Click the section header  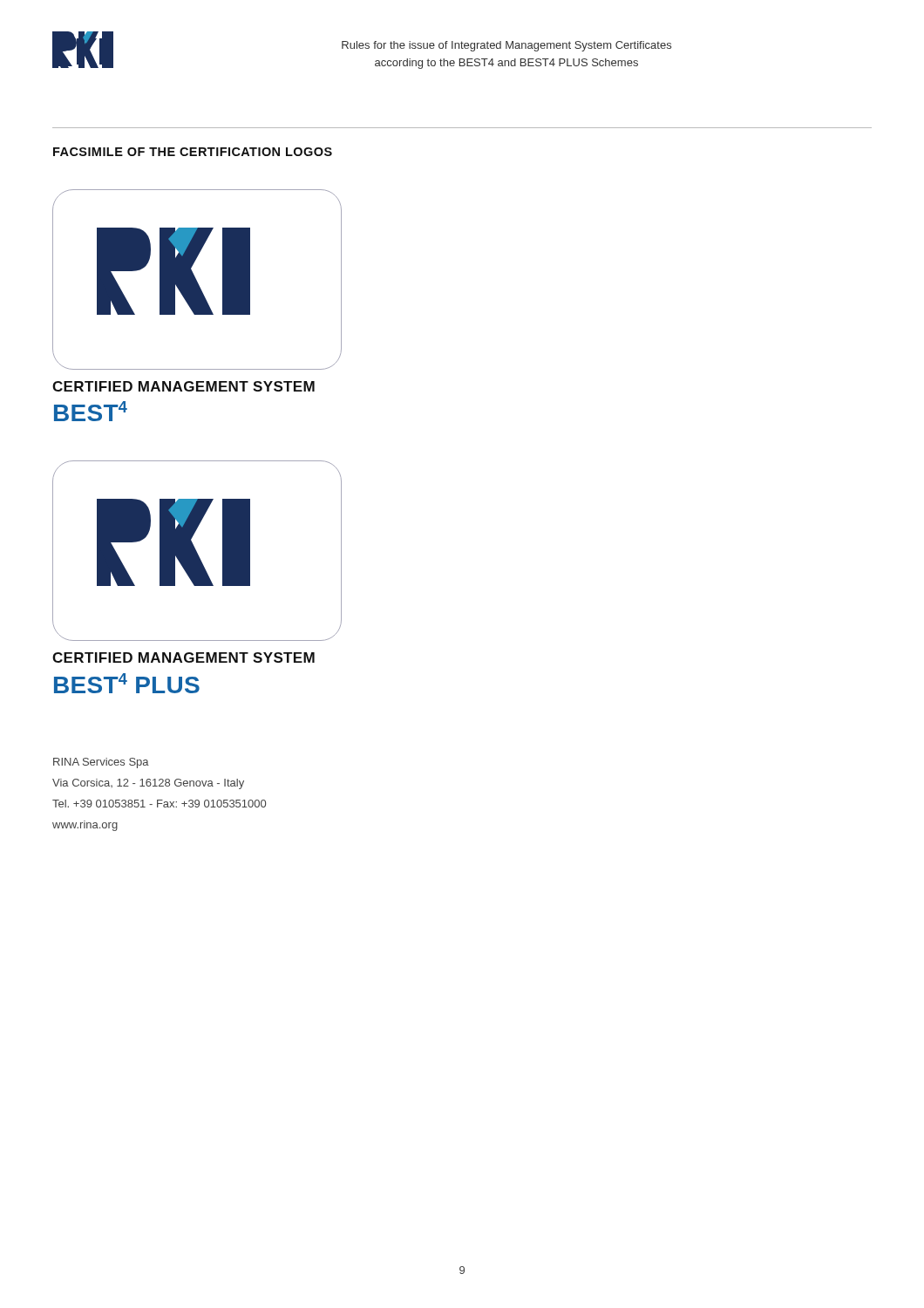(192, 152)
